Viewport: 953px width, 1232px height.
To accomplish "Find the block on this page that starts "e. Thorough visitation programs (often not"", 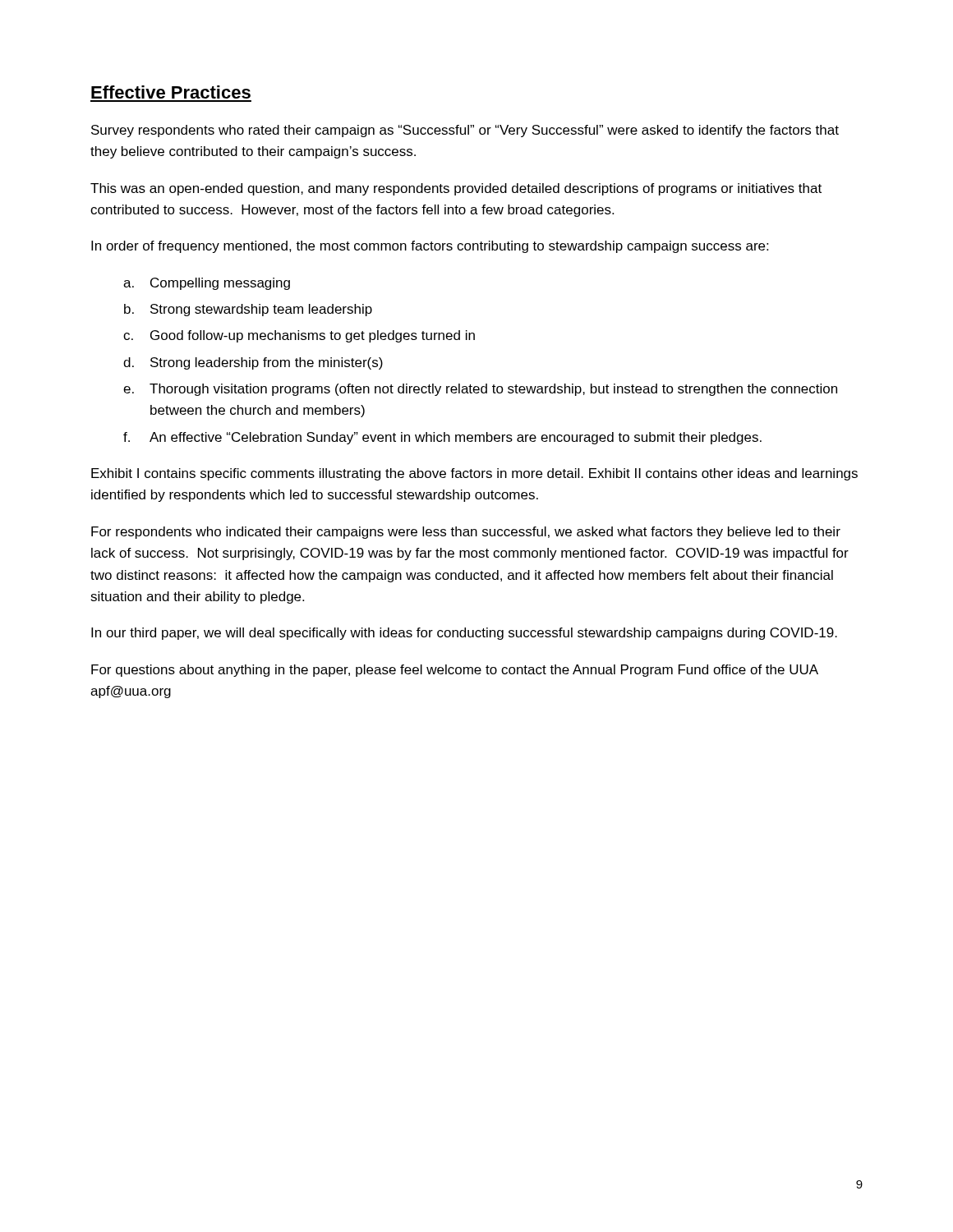I will click(x=476, y=400).
